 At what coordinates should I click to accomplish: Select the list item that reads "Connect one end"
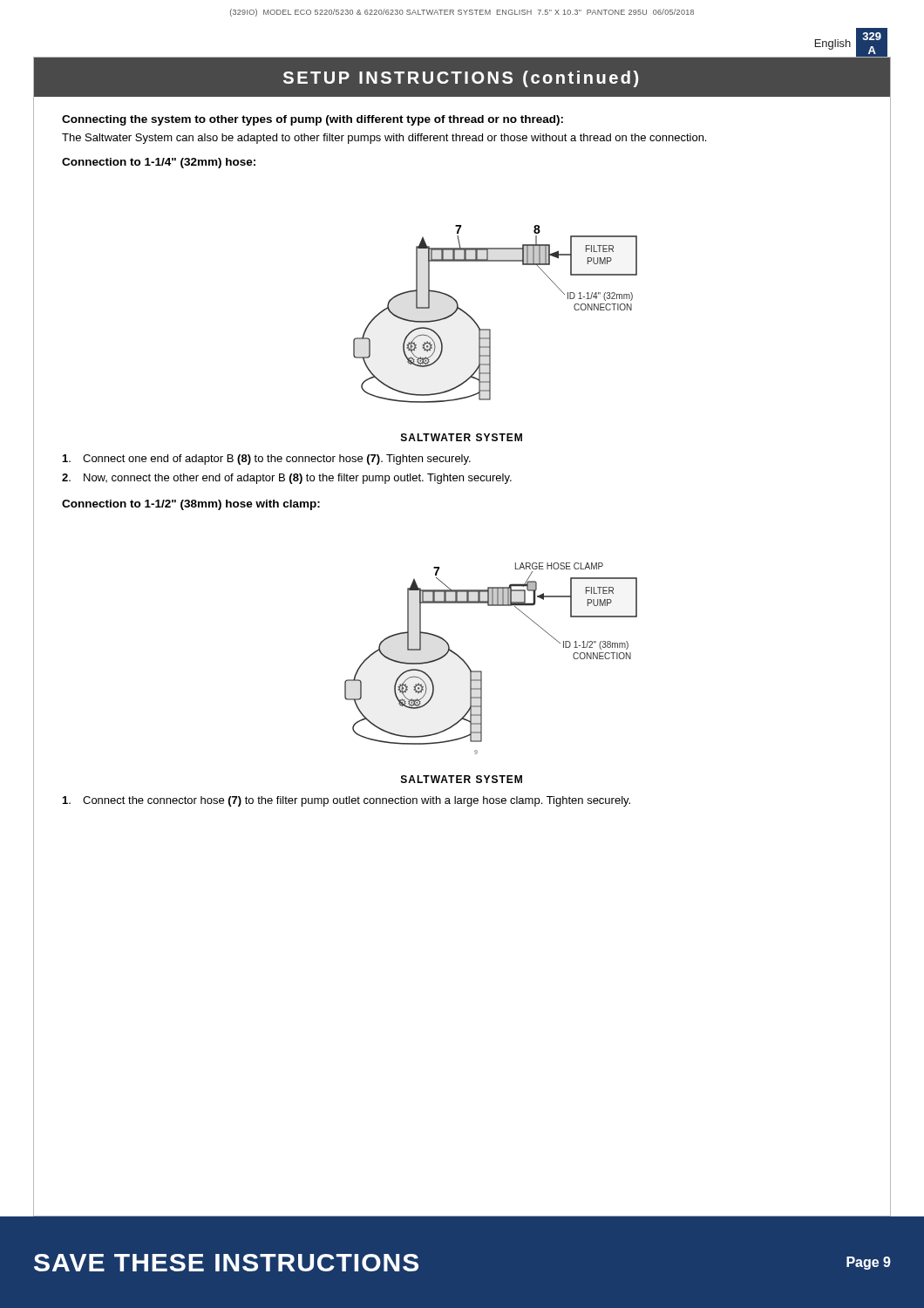pyautogui.click(x=267, y=459)
